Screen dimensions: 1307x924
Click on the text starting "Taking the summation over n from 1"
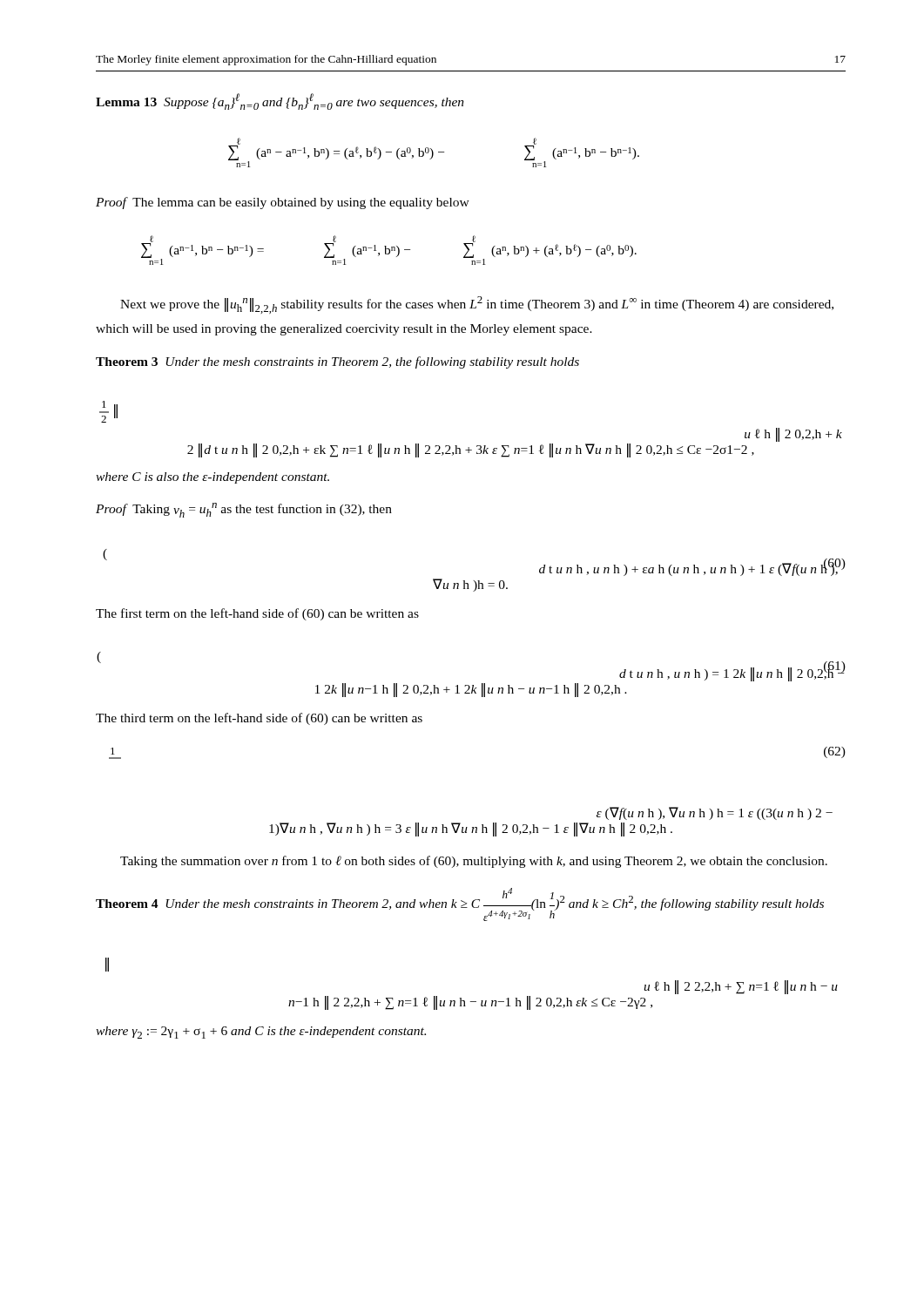click(474, 860)
